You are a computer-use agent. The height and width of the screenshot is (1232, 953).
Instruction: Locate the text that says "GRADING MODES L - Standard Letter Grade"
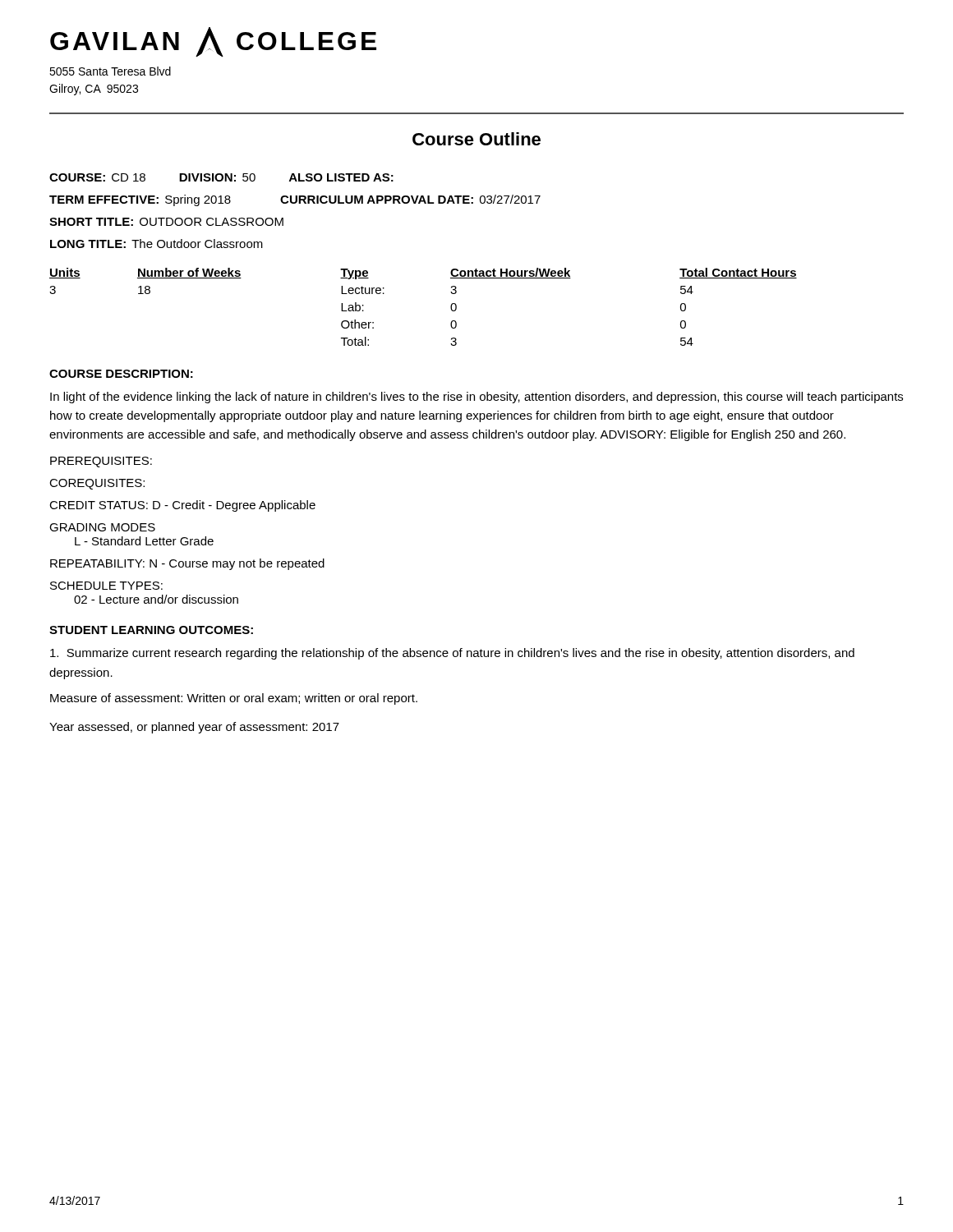click(x=132, y=534)
